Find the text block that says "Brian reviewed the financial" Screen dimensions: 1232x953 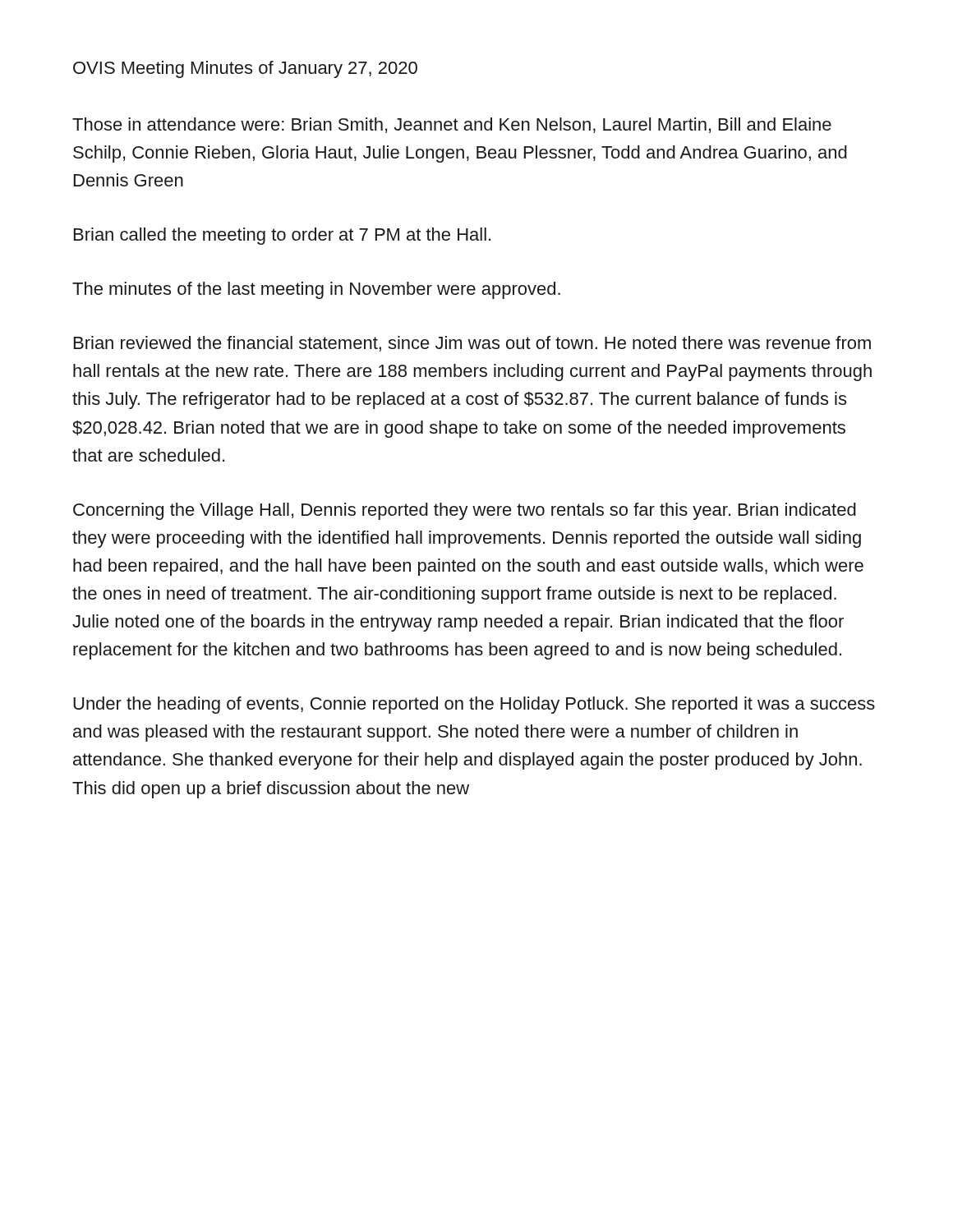tap(472, 399)
